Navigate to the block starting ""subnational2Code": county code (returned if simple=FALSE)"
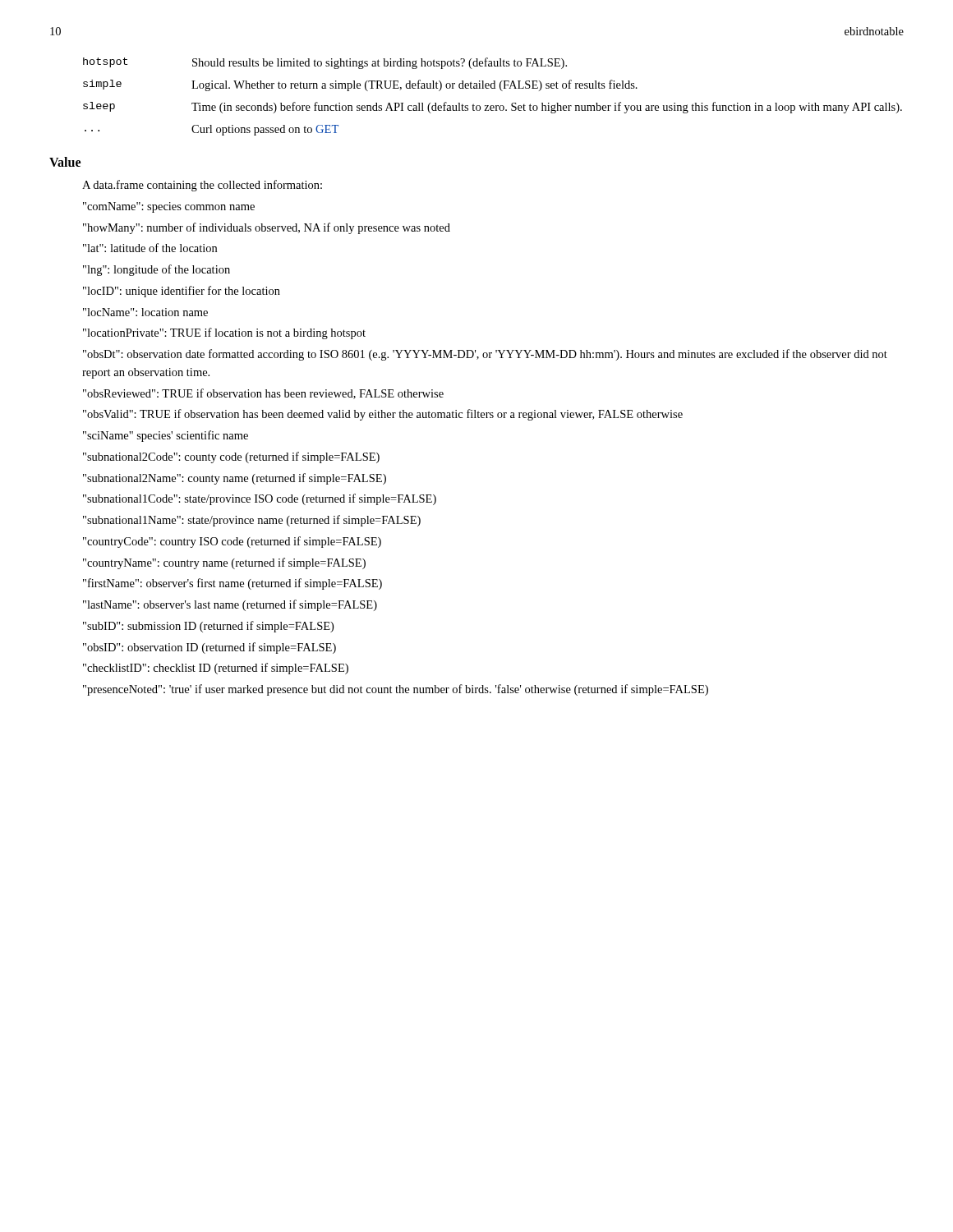This screenshot has width=953, height=1232. coord(231,457)
